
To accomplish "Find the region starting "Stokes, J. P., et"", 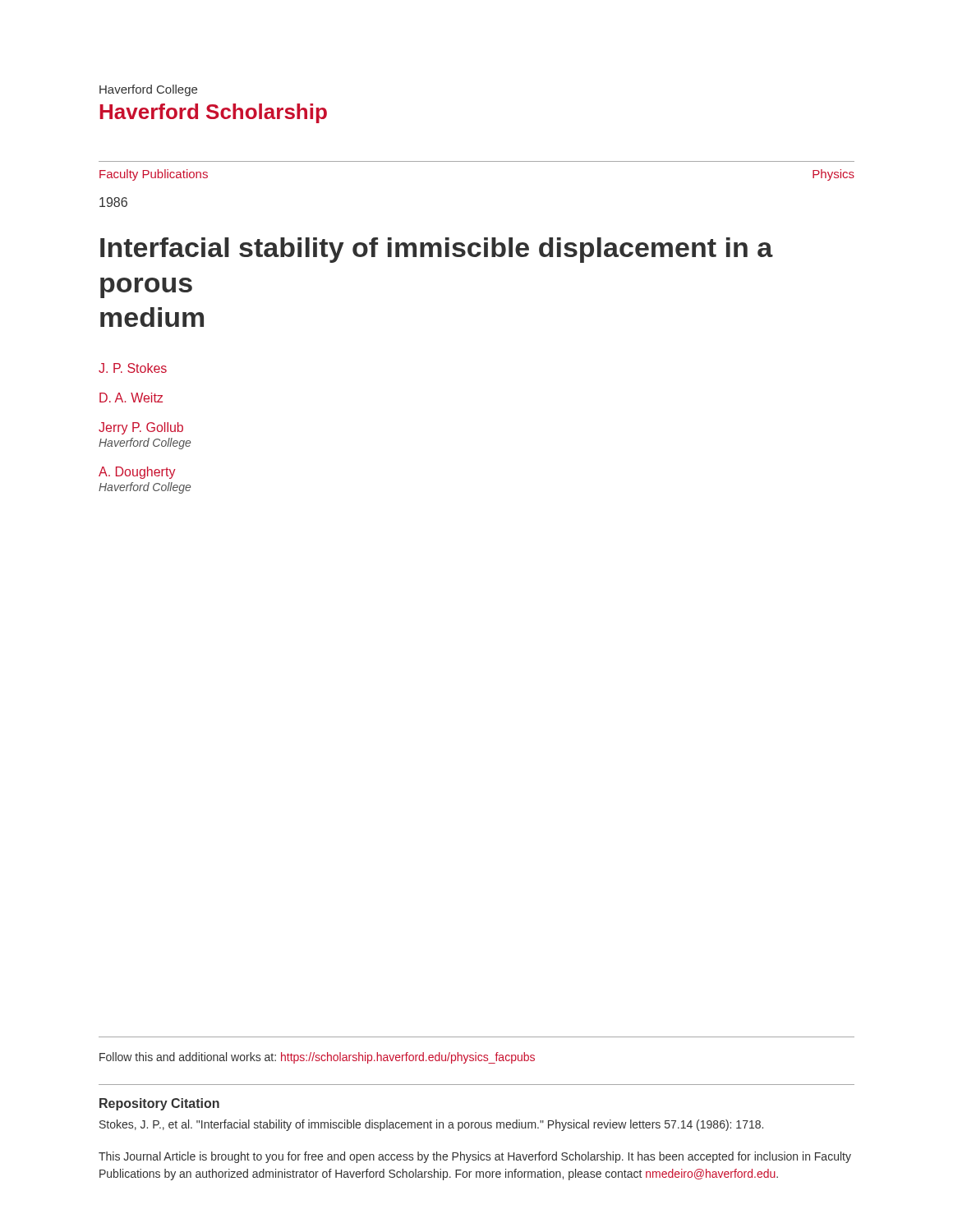I will (431, 1124).
